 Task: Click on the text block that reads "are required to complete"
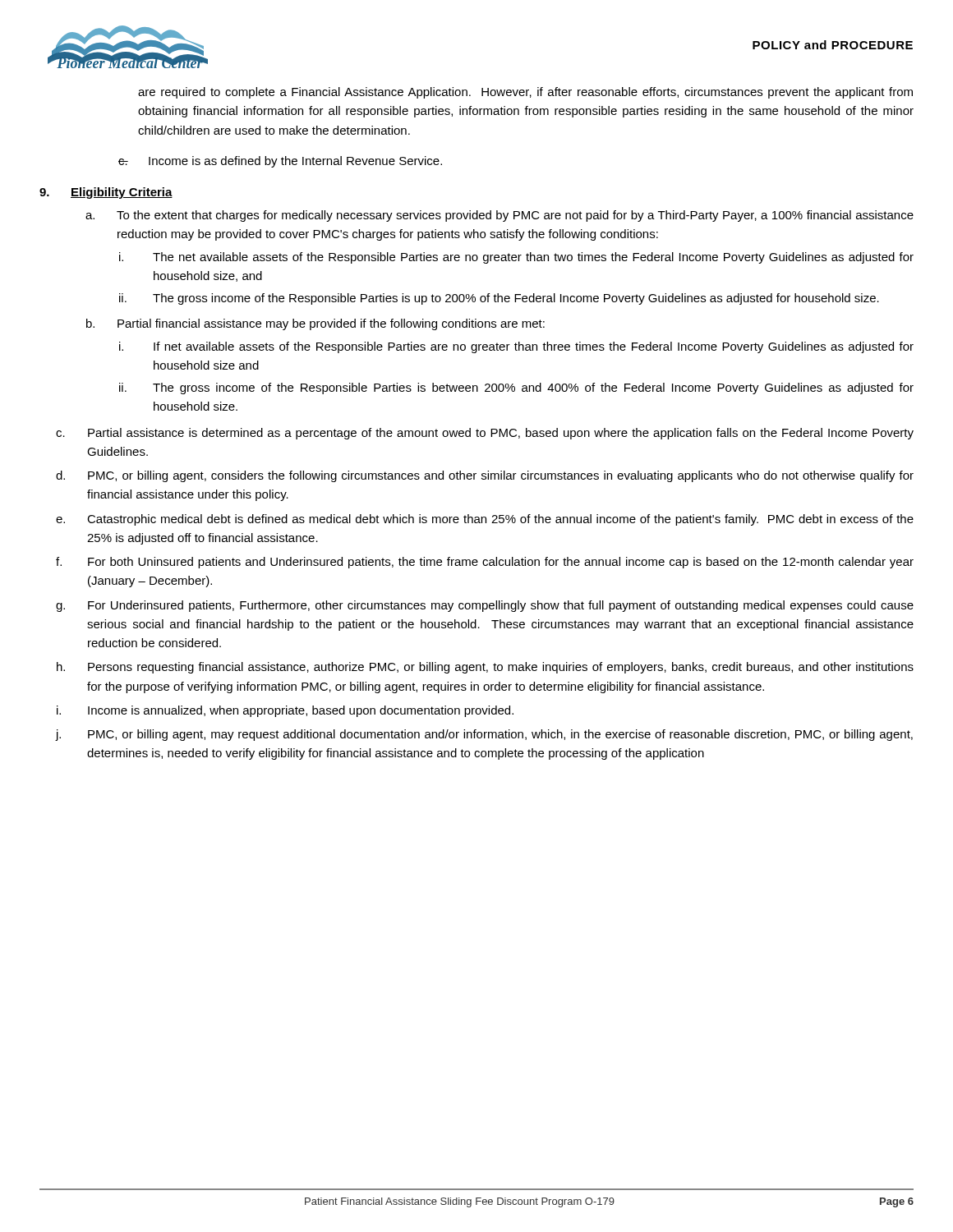(526, 111)
